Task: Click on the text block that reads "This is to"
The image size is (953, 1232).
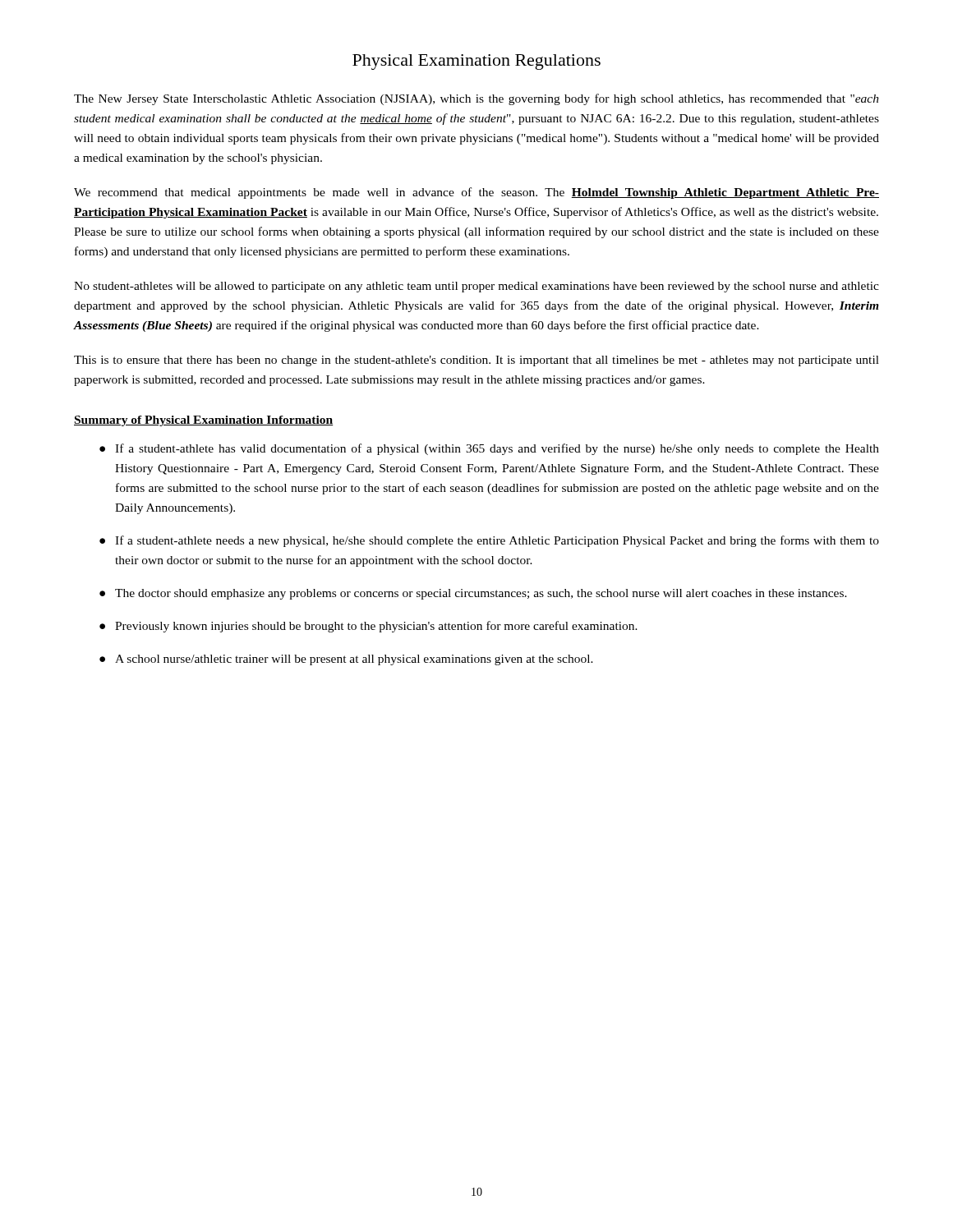Action: tap(476, 369)
